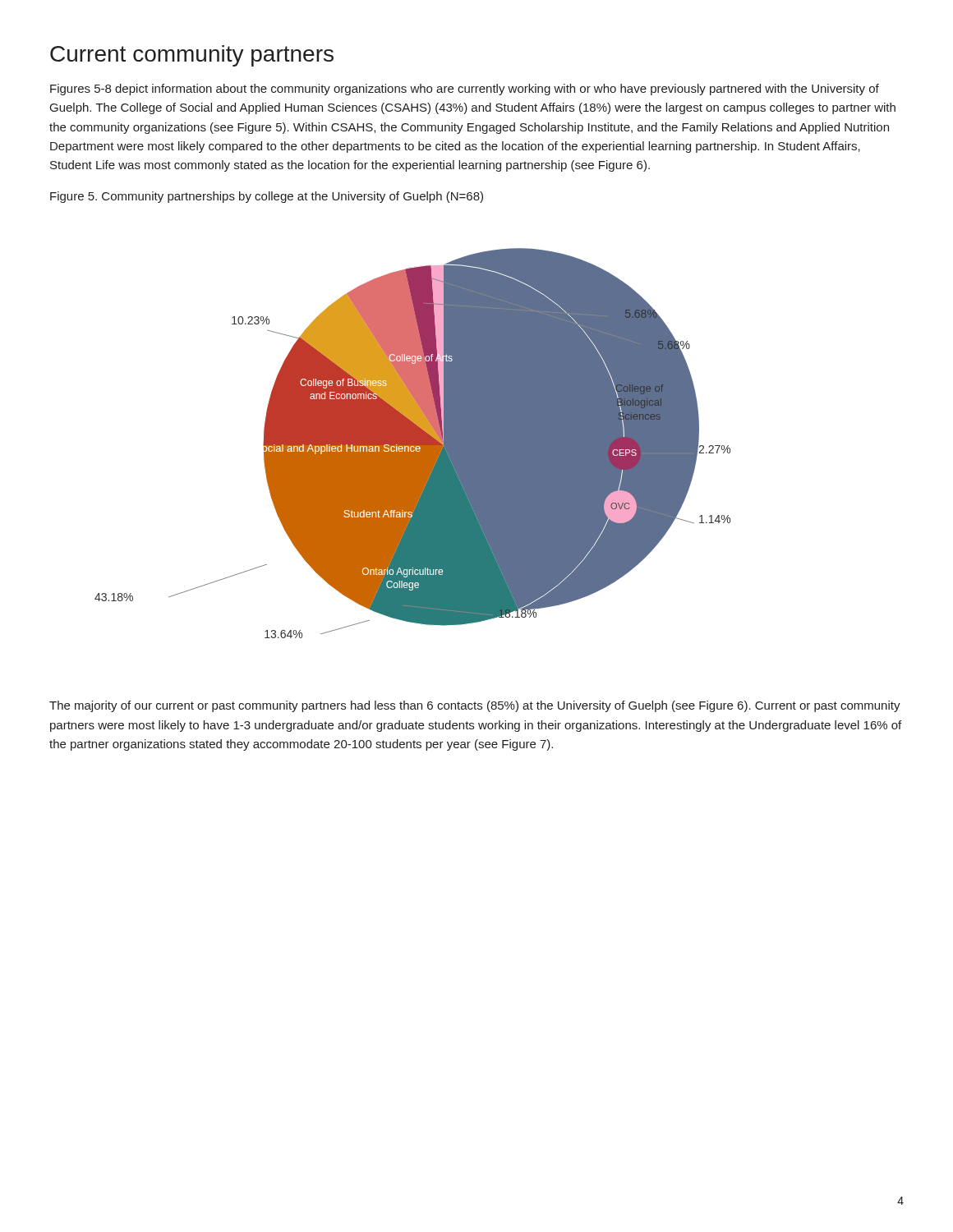This screenshot has width=953, height=1232.
Task: Locate the title that reads "Current community partners"
Action: pos(192,54)
